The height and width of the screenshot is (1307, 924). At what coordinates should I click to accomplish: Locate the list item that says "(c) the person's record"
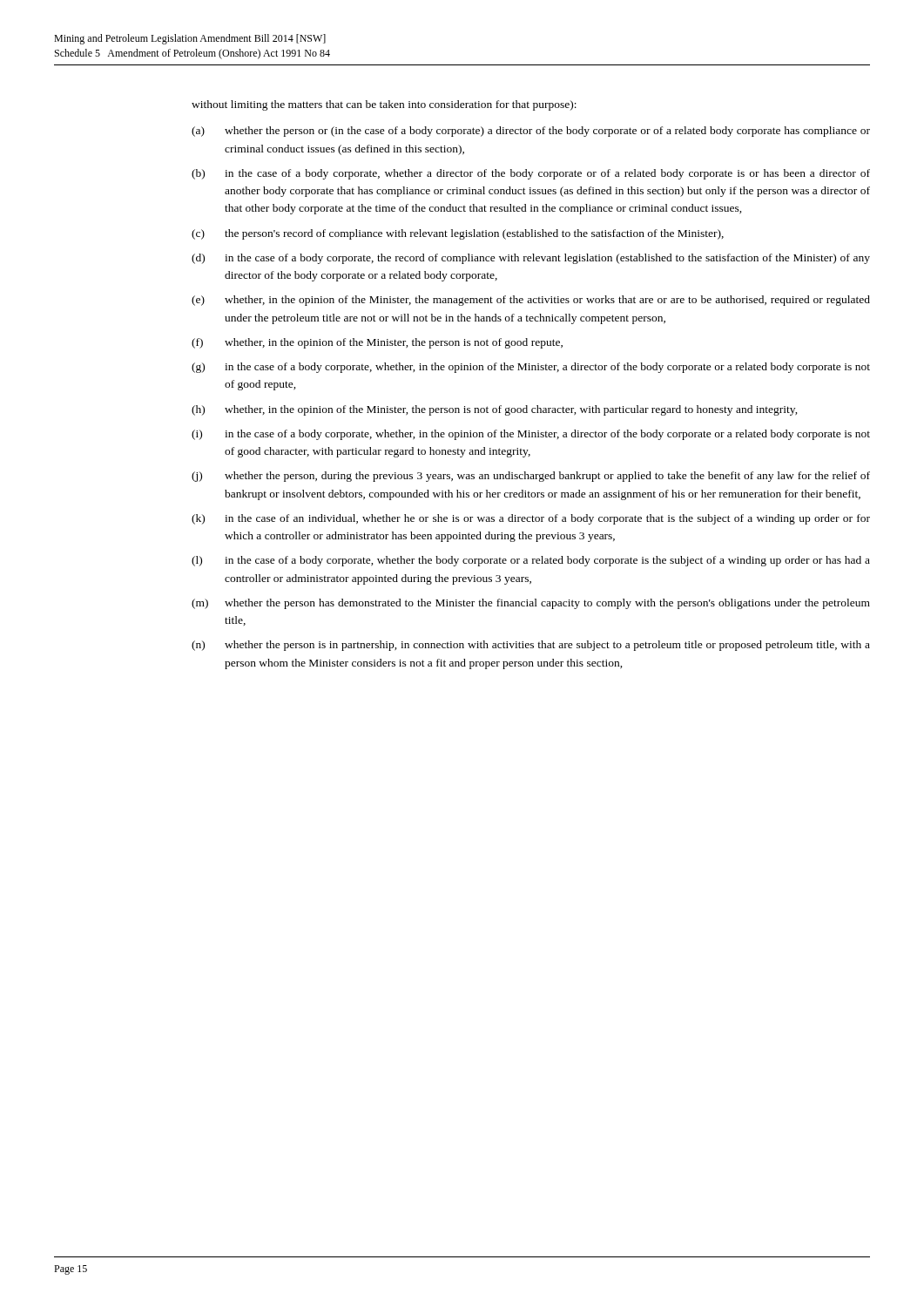pyautogui.click(x=531, y=233)
